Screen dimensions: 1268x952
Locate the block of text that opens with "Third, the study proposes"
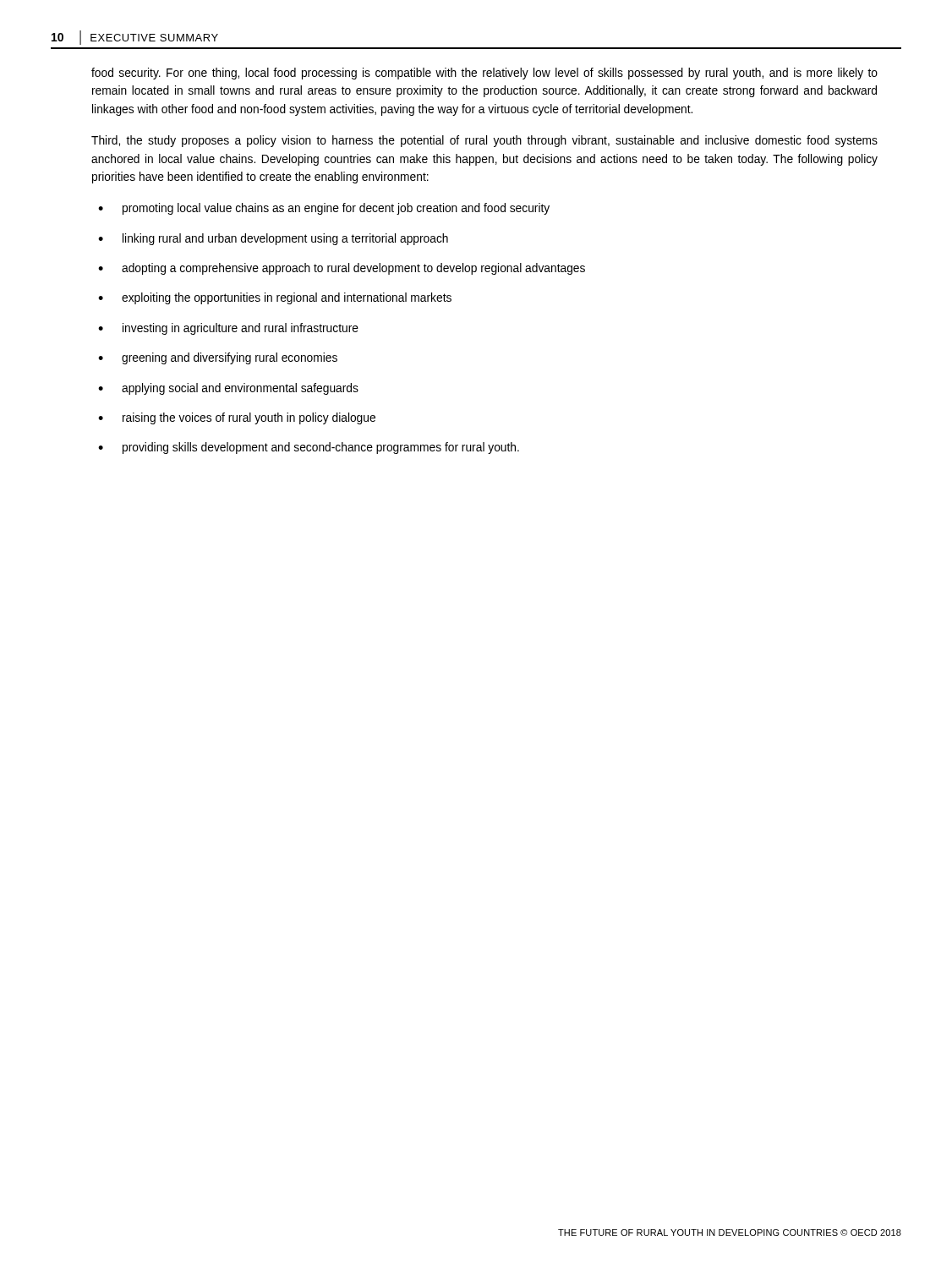coord(484,159)
